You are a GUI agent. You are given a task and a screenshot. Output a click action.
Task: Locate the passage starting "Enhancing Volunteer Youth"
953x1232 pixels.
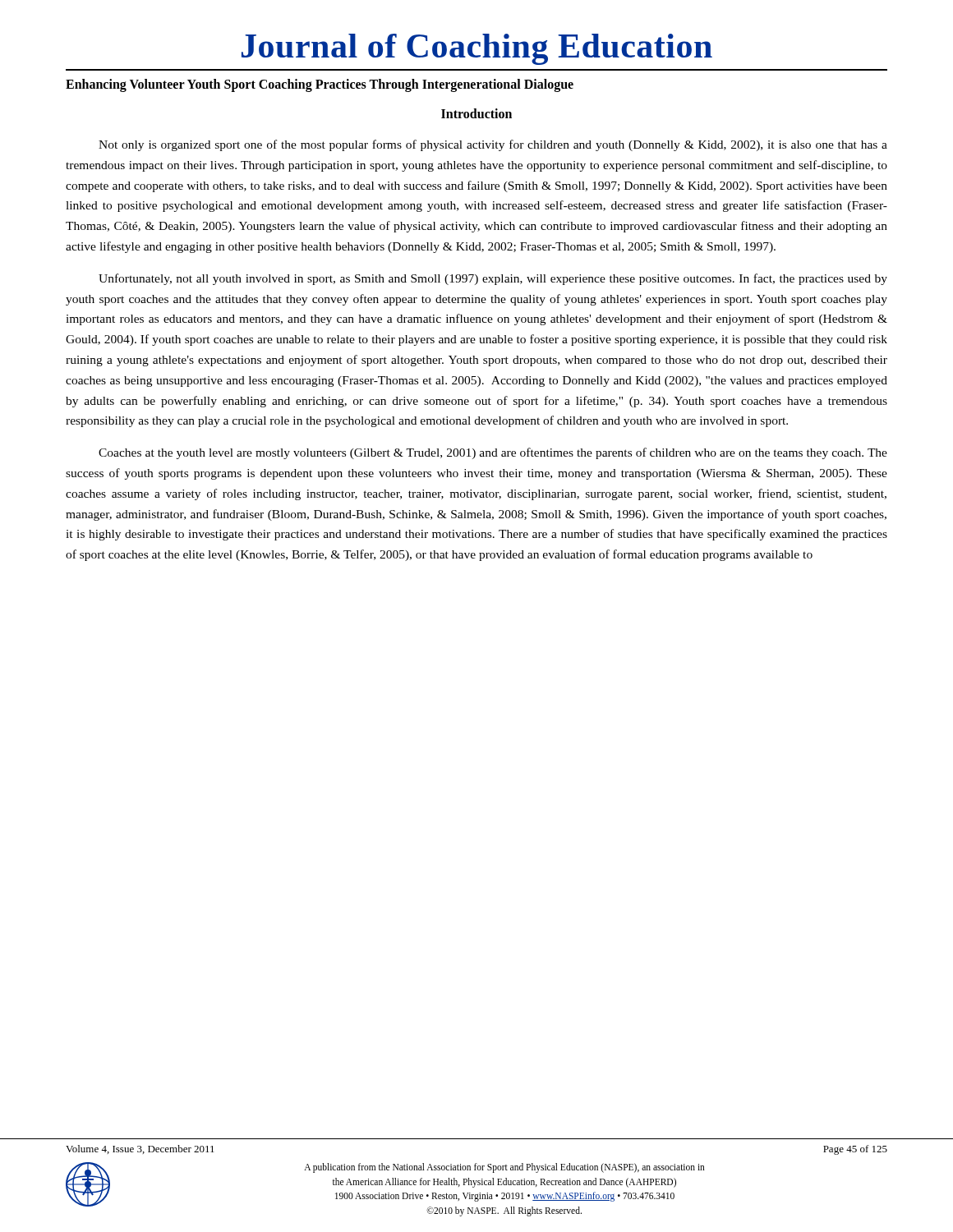point(320,84)
